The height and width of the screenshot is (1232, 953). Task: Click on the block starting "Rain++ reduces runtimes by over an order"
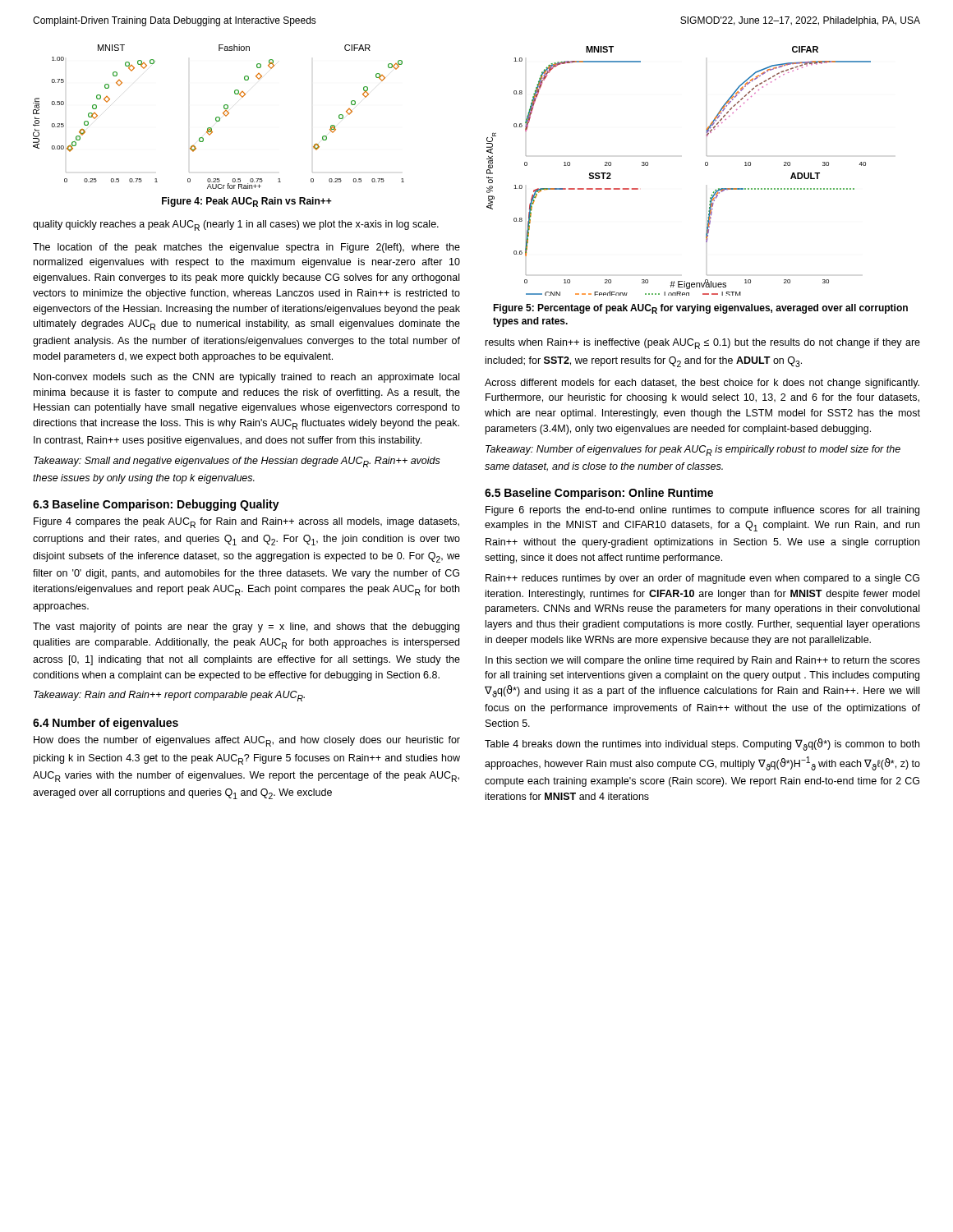click(x=702, y=609)
